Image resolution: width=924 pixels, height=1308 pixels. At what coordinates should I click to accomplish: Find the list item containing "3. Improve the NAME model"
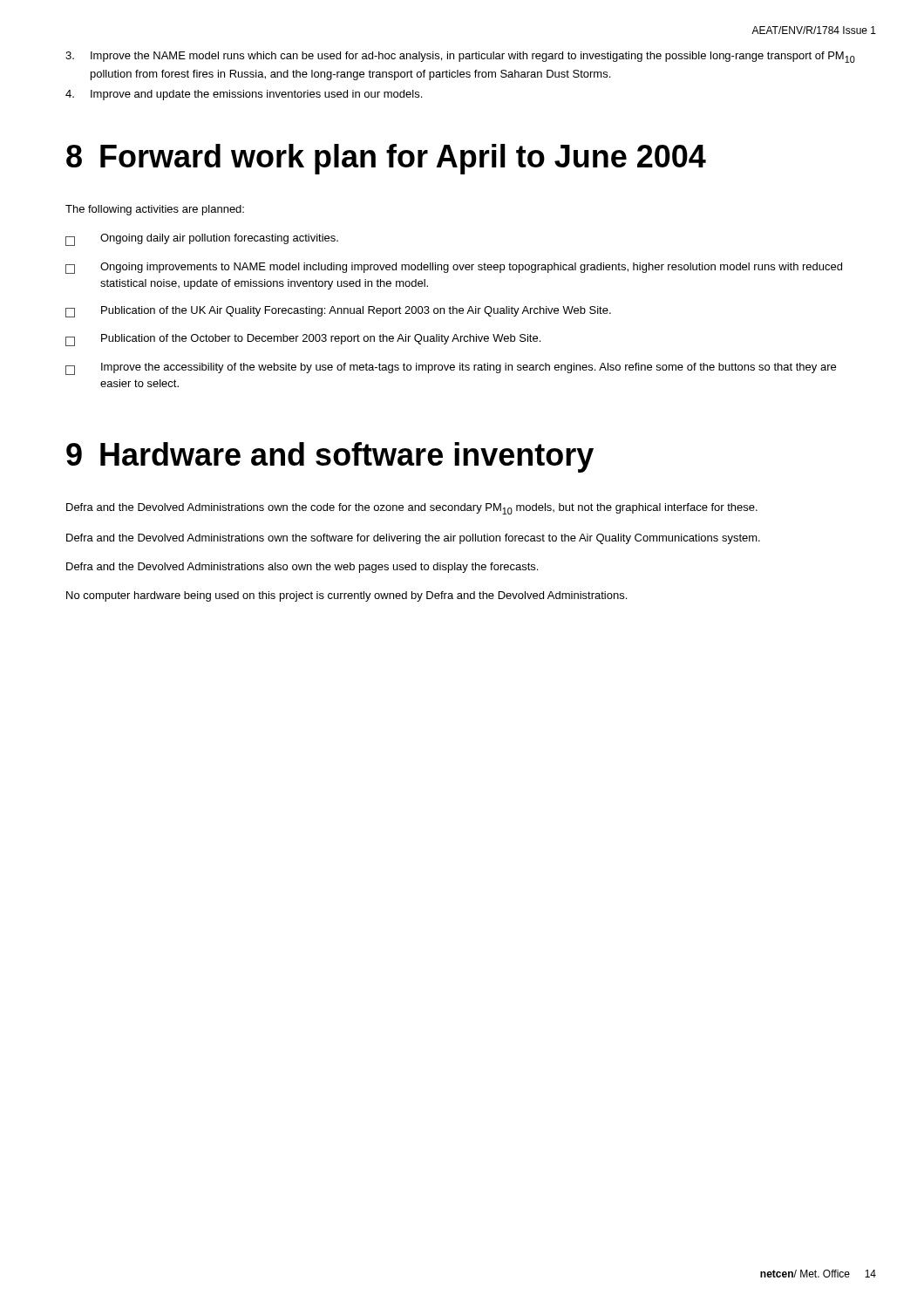tap(462, 65)
